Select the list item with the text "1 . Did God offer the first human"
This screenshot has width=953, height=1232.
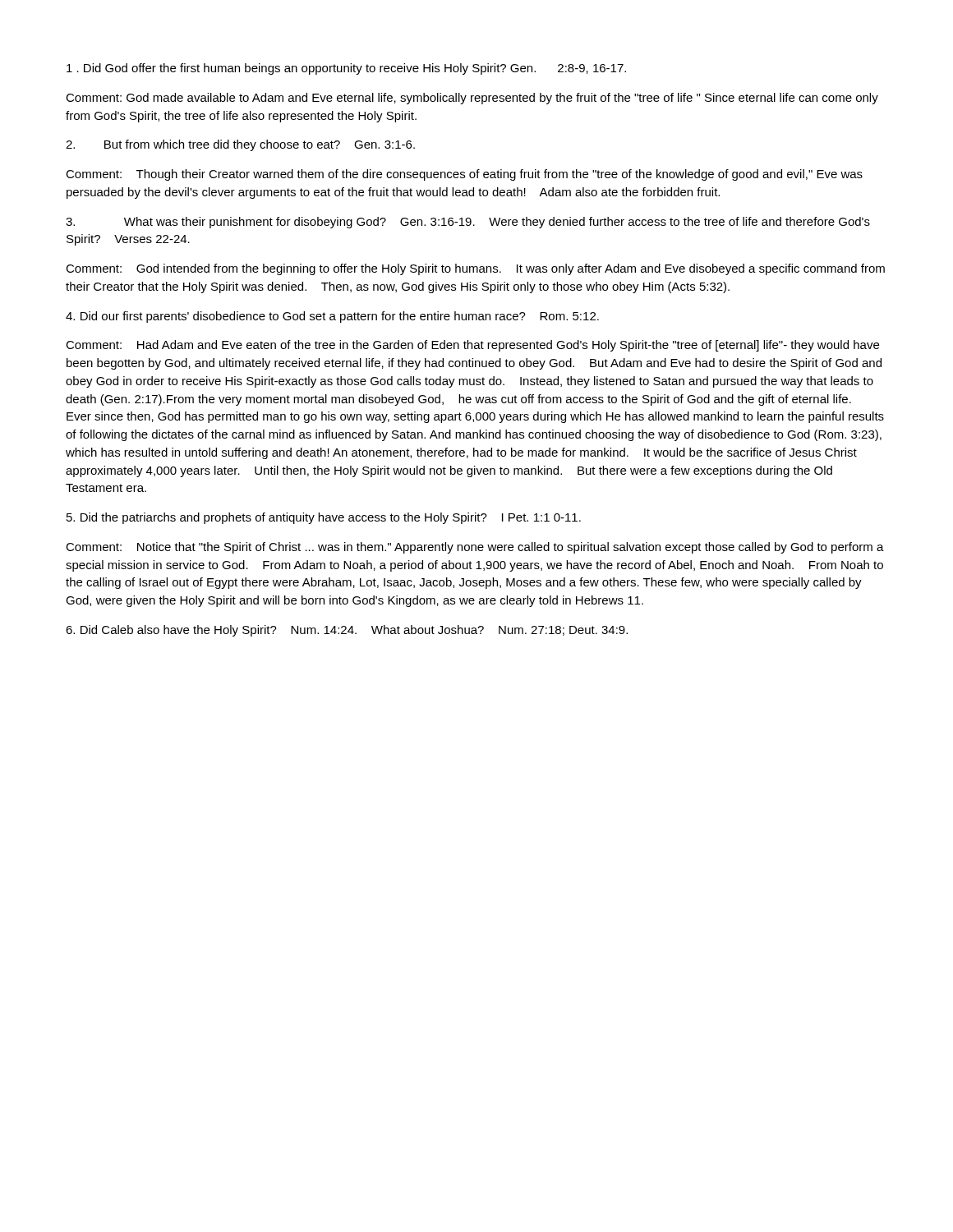(346, 68)
